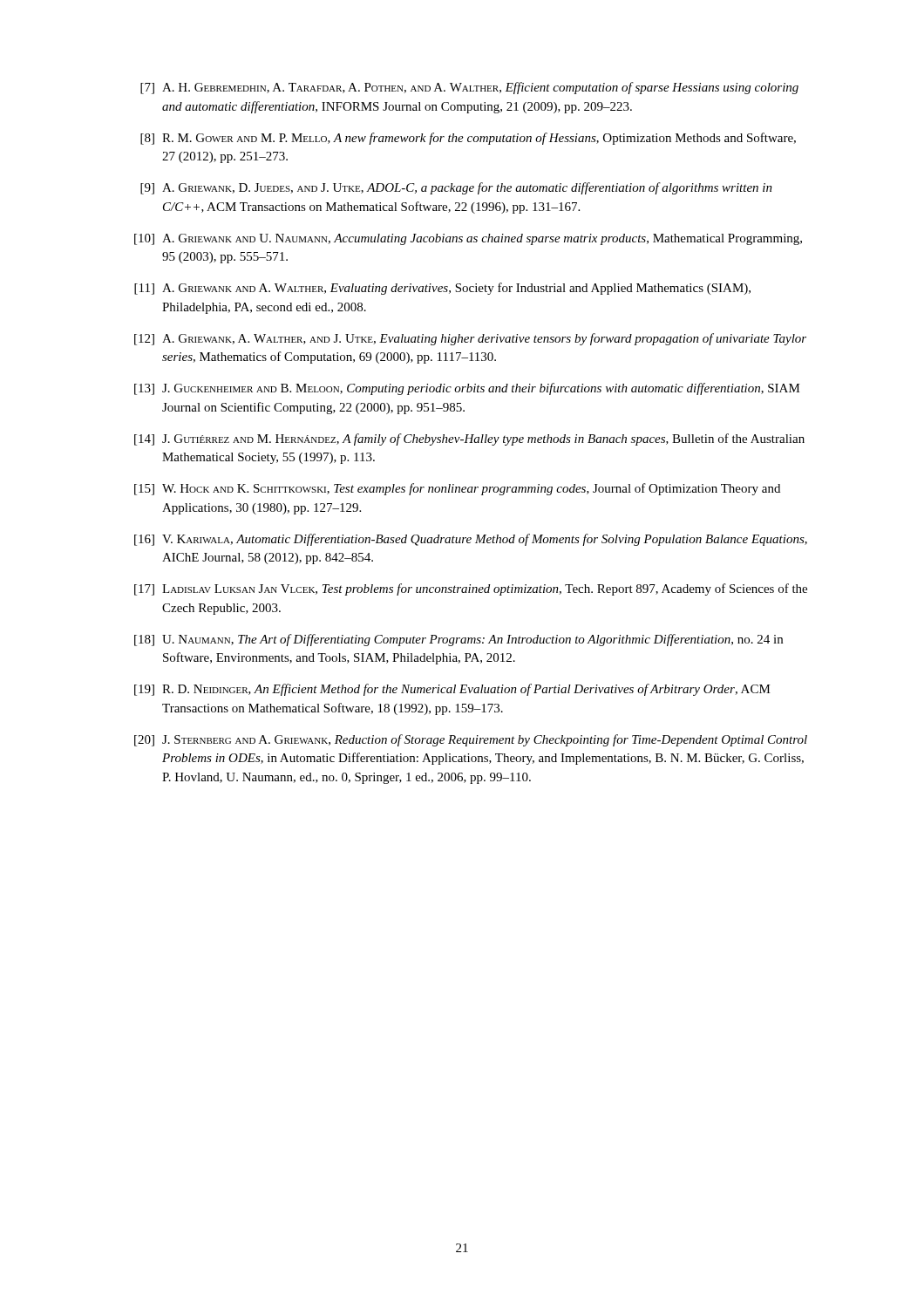Find the passage starting "[17] Ladislav Luksan"
Viewport: 924px width, 1308px height.
click(x=462, y=599)
